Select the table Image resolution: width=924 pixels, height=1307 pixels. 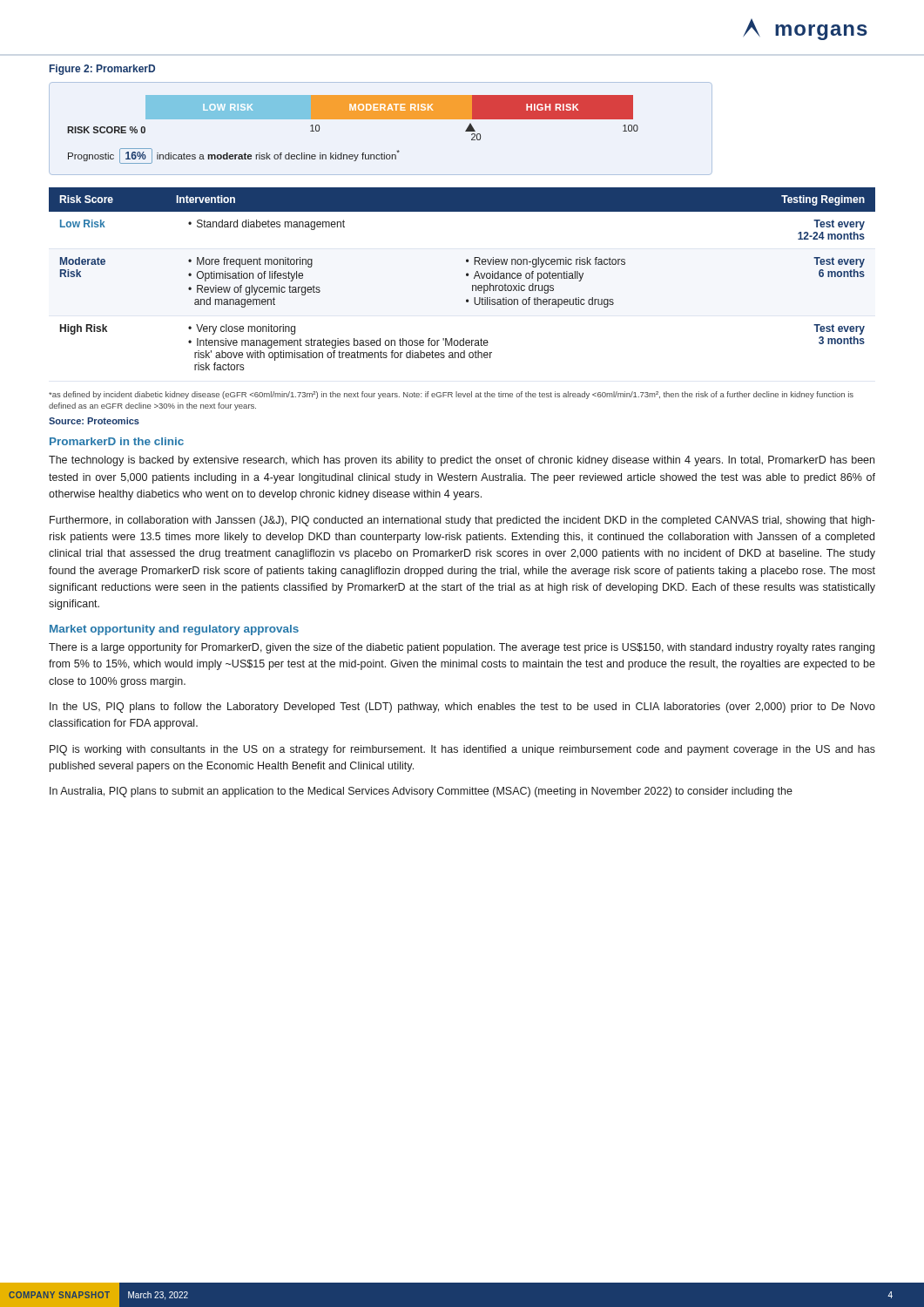point(462,284)
